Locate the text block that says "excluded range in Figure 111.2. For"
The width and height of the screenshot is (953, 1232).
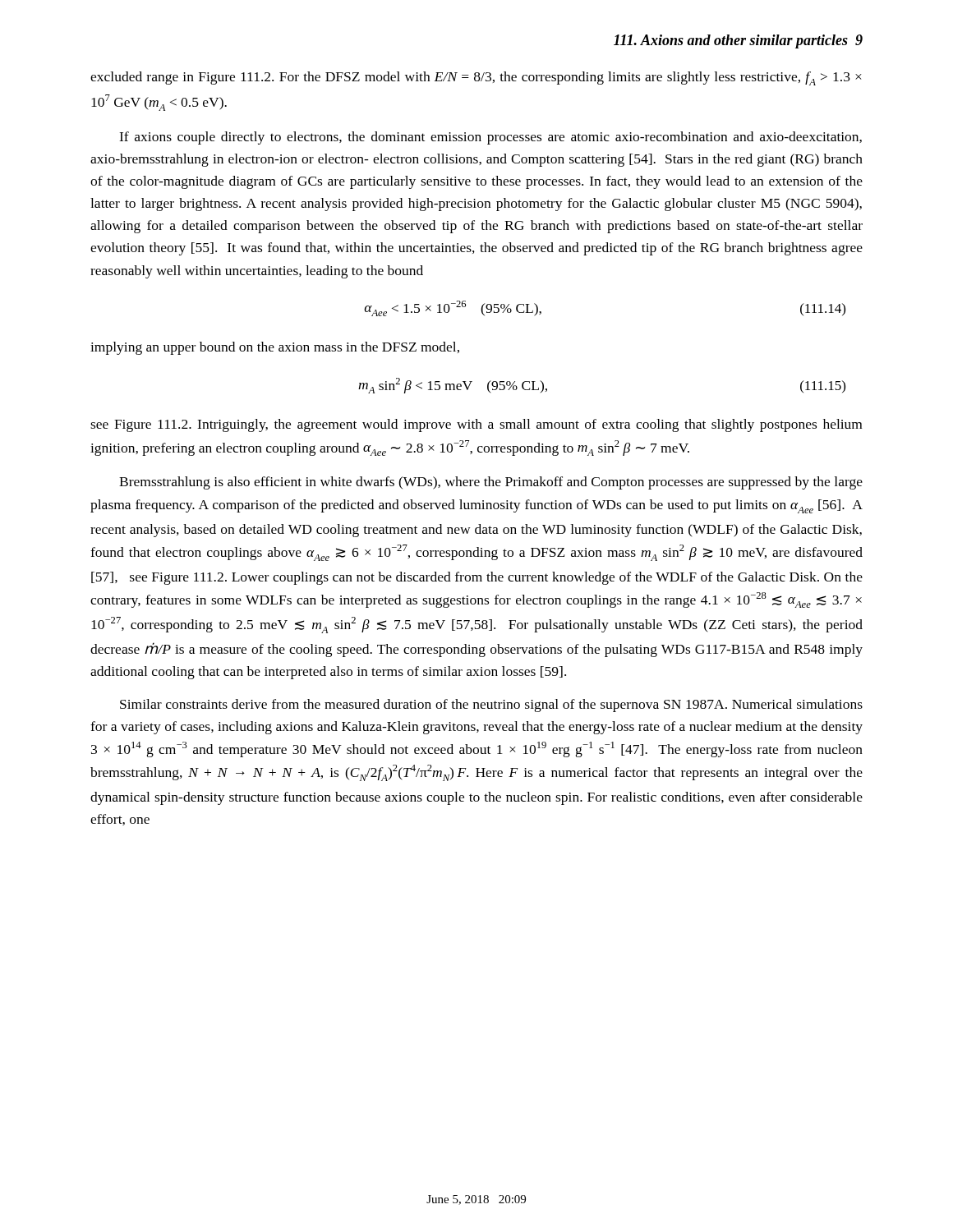476,90
